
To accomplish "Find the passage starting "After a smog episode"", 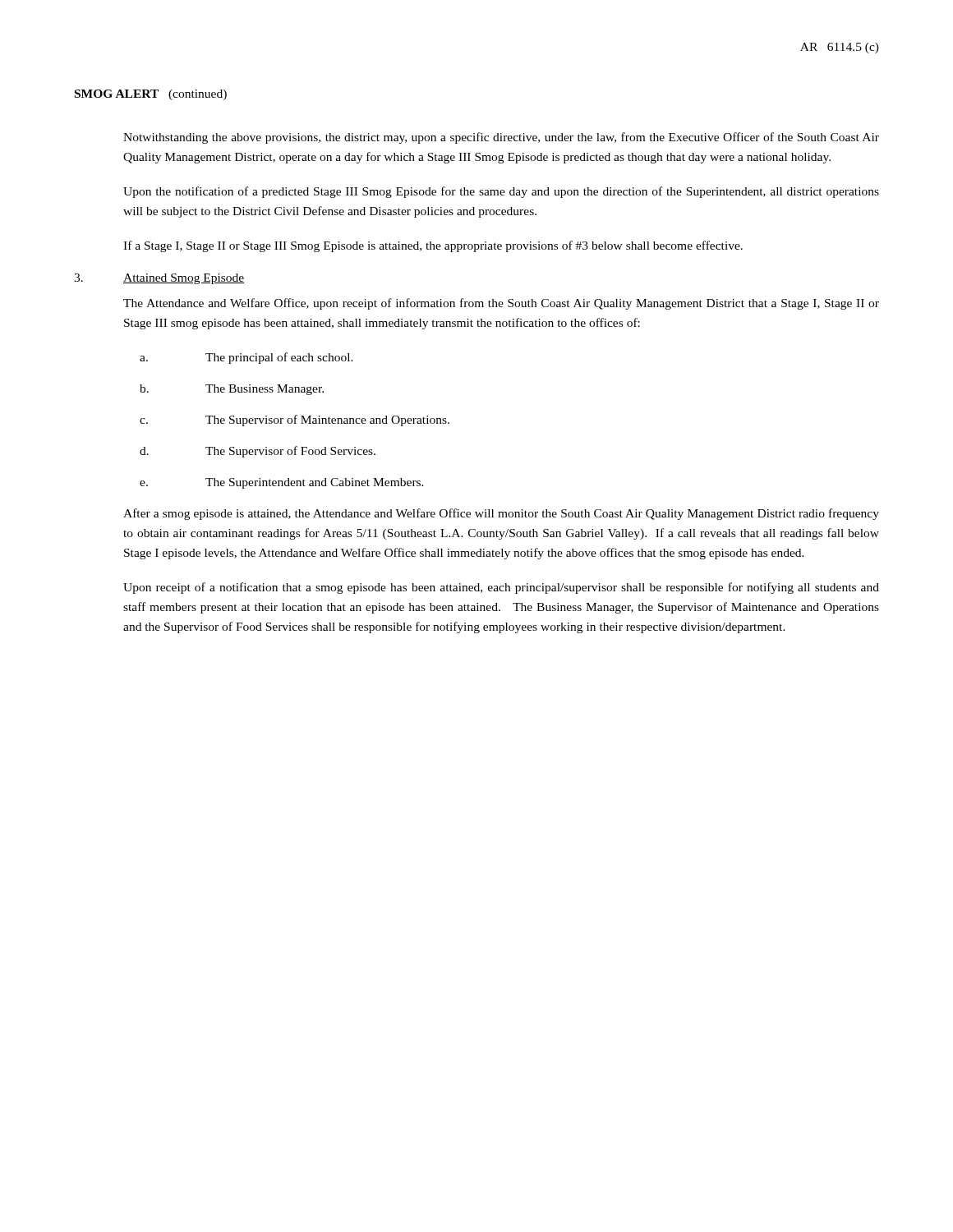I will (501, 533).
